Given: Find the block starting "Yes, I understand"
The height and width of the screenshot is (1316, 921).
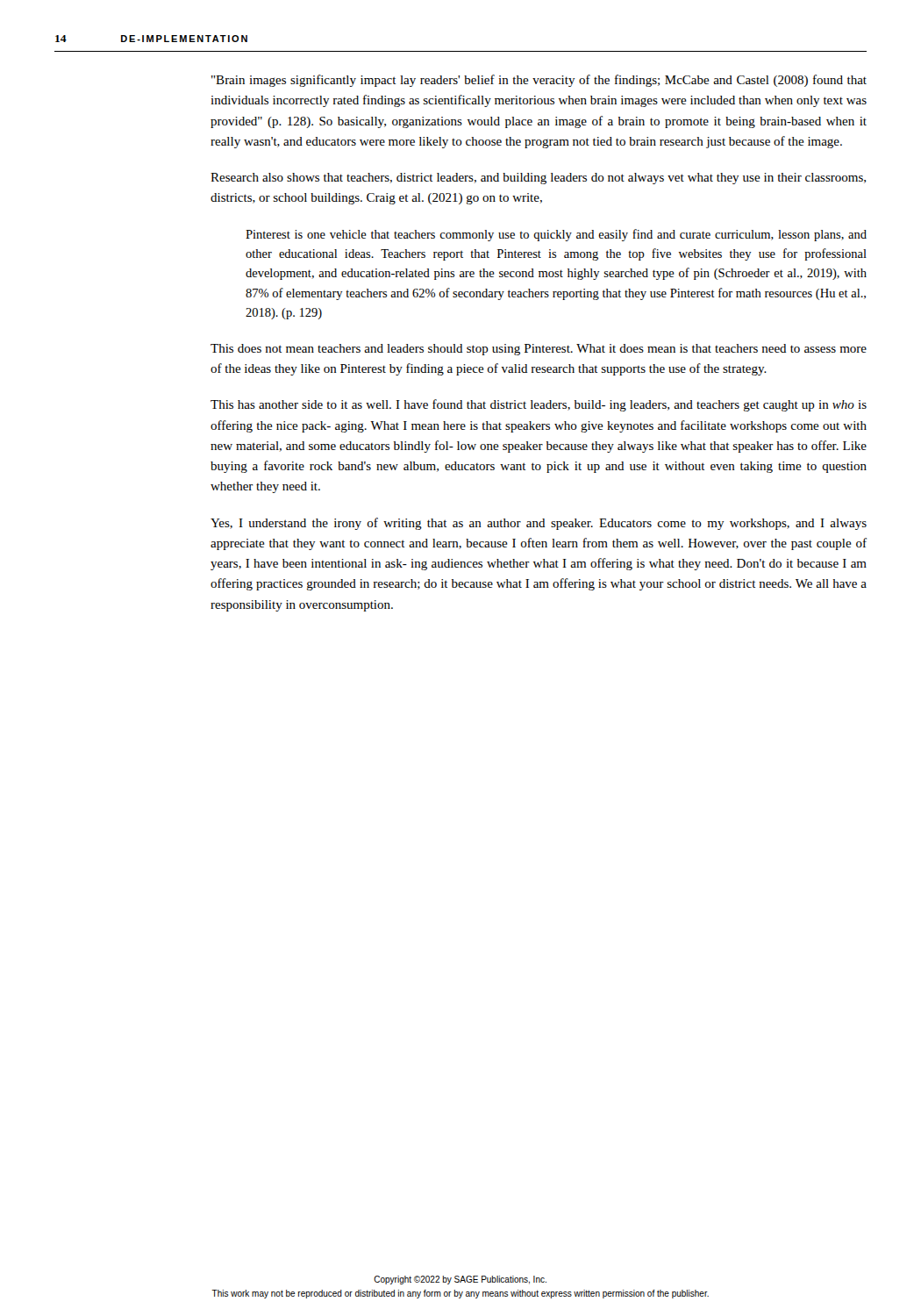Looking at the screenshot, I should [539, 563].
